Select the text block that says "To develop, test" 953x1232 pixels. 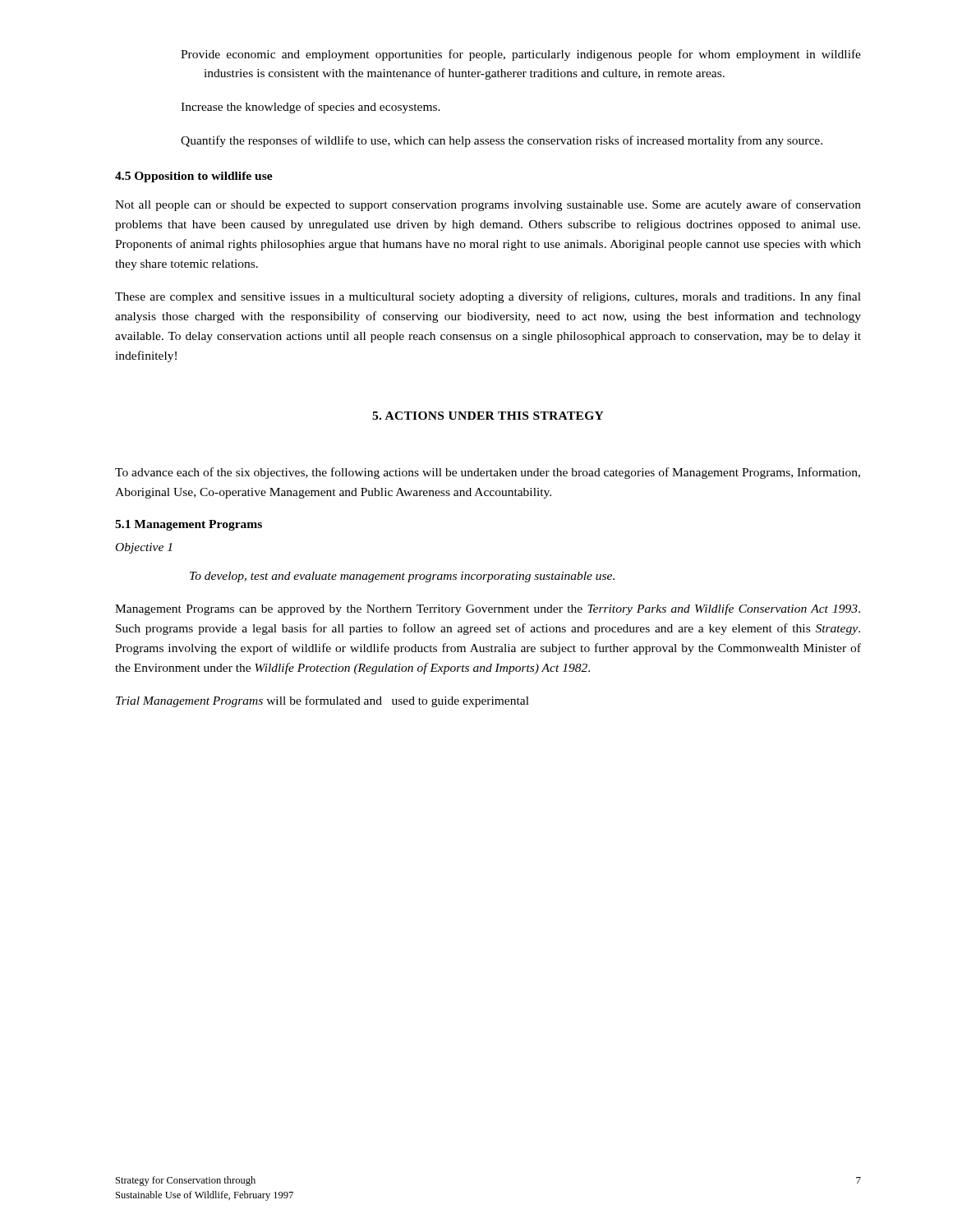[x=402, y=575]
